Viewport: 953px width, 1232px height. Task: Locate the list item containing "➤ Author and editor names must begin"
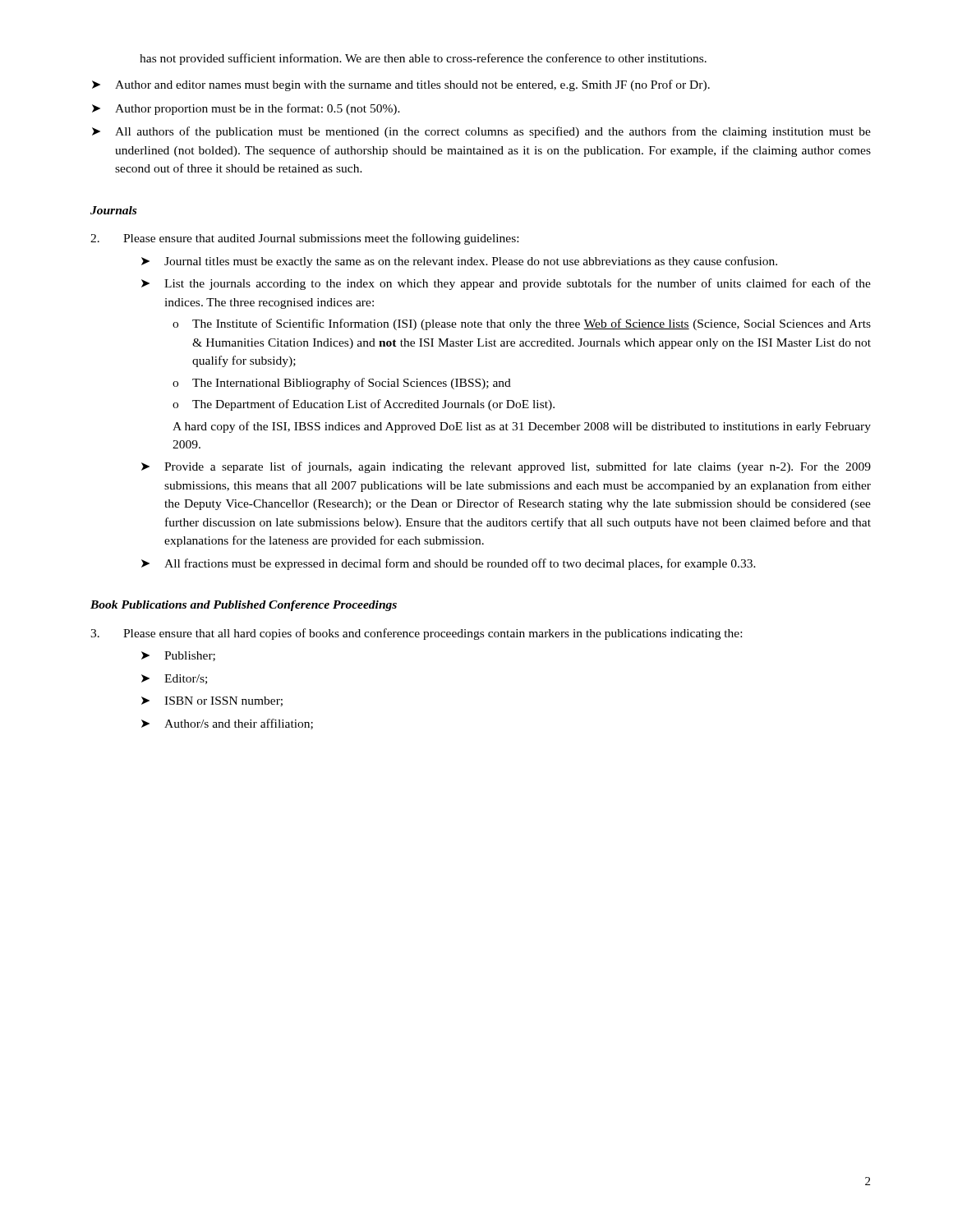(x=481, y=85)
